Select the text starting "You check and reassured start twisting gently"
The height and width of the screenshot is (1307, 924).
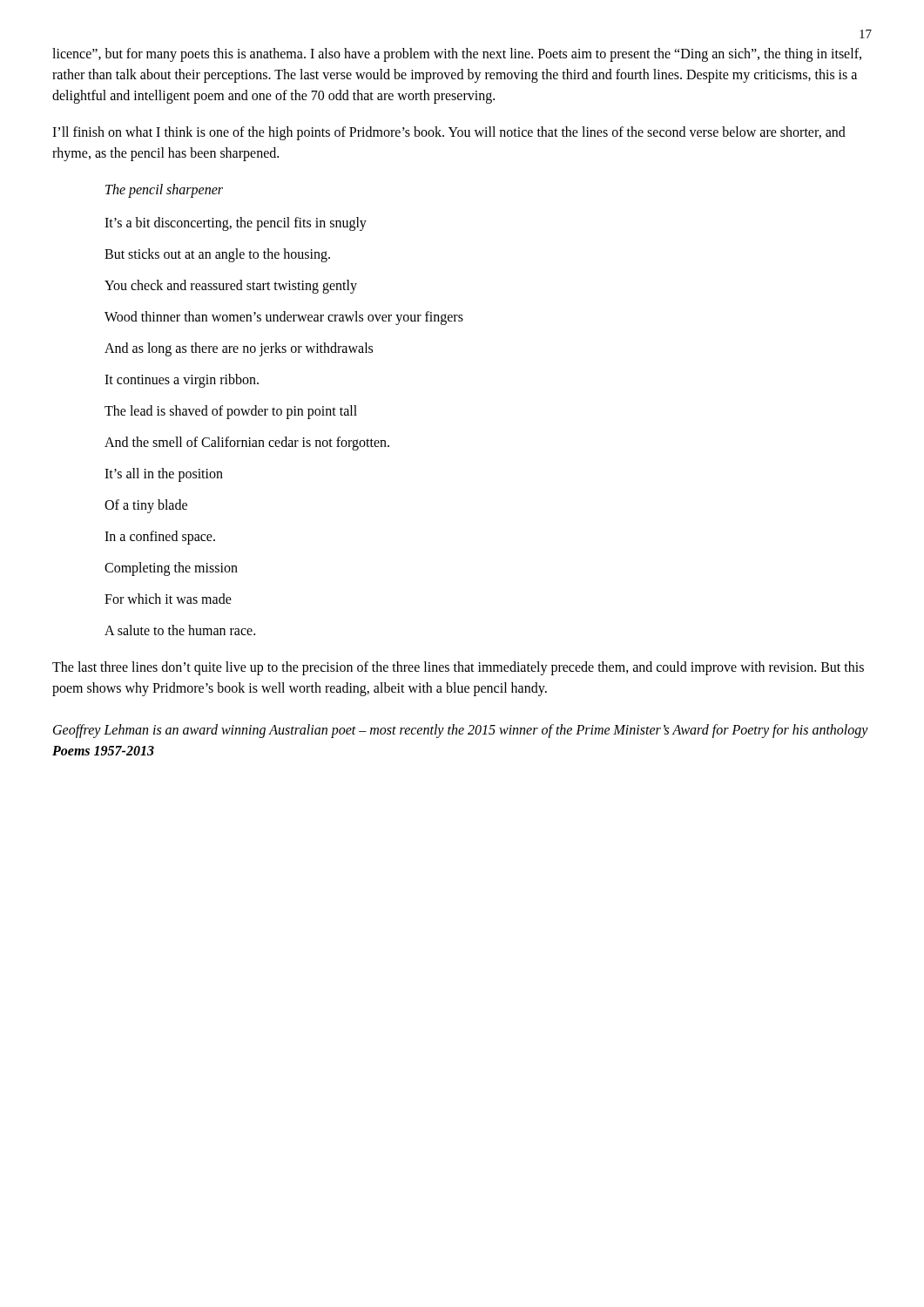pyautogui.click(x=231, y=285)
